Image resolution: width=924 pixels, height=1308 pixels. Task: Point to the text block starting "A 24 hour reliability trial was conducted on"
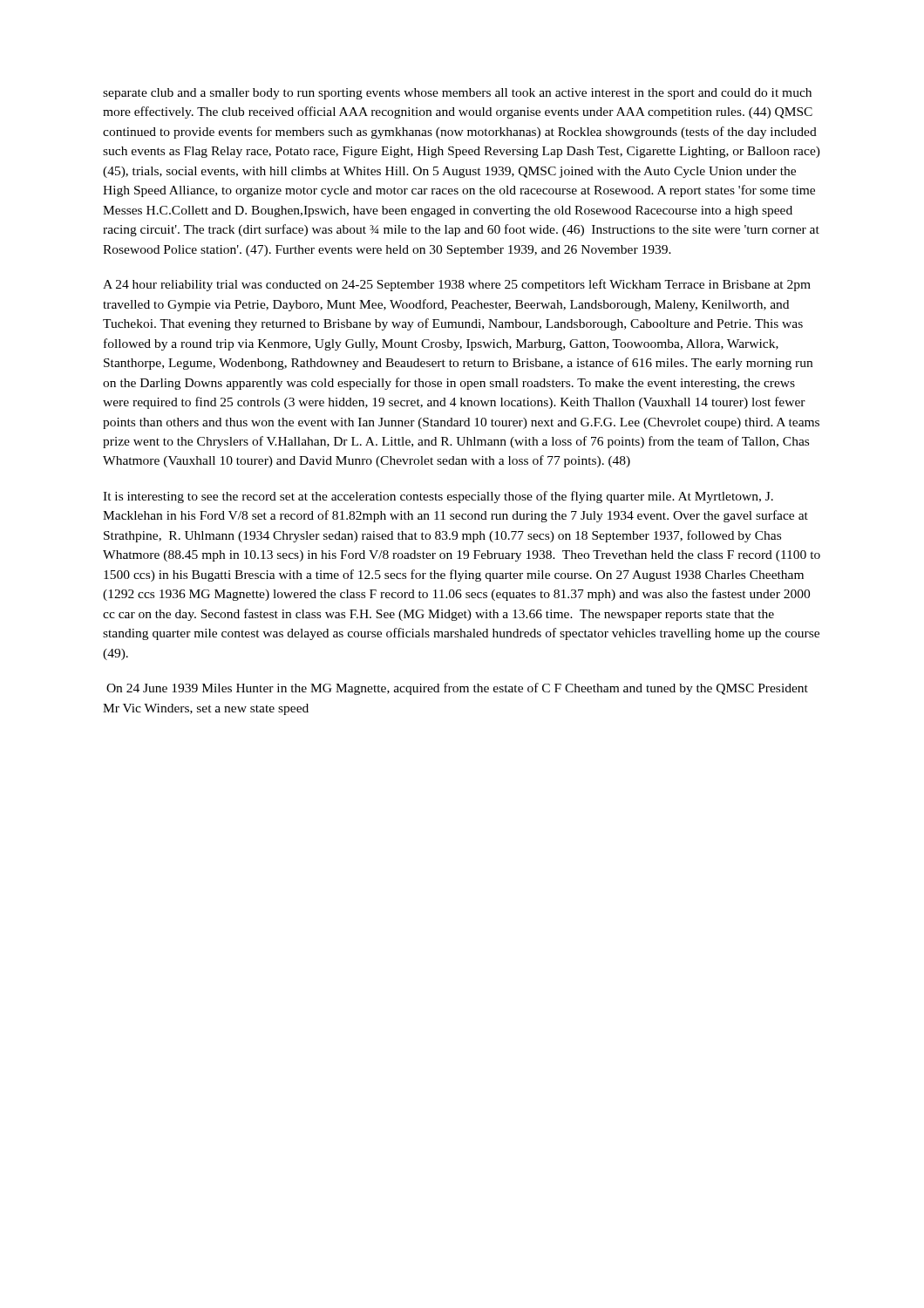click(x=461, y=372)
